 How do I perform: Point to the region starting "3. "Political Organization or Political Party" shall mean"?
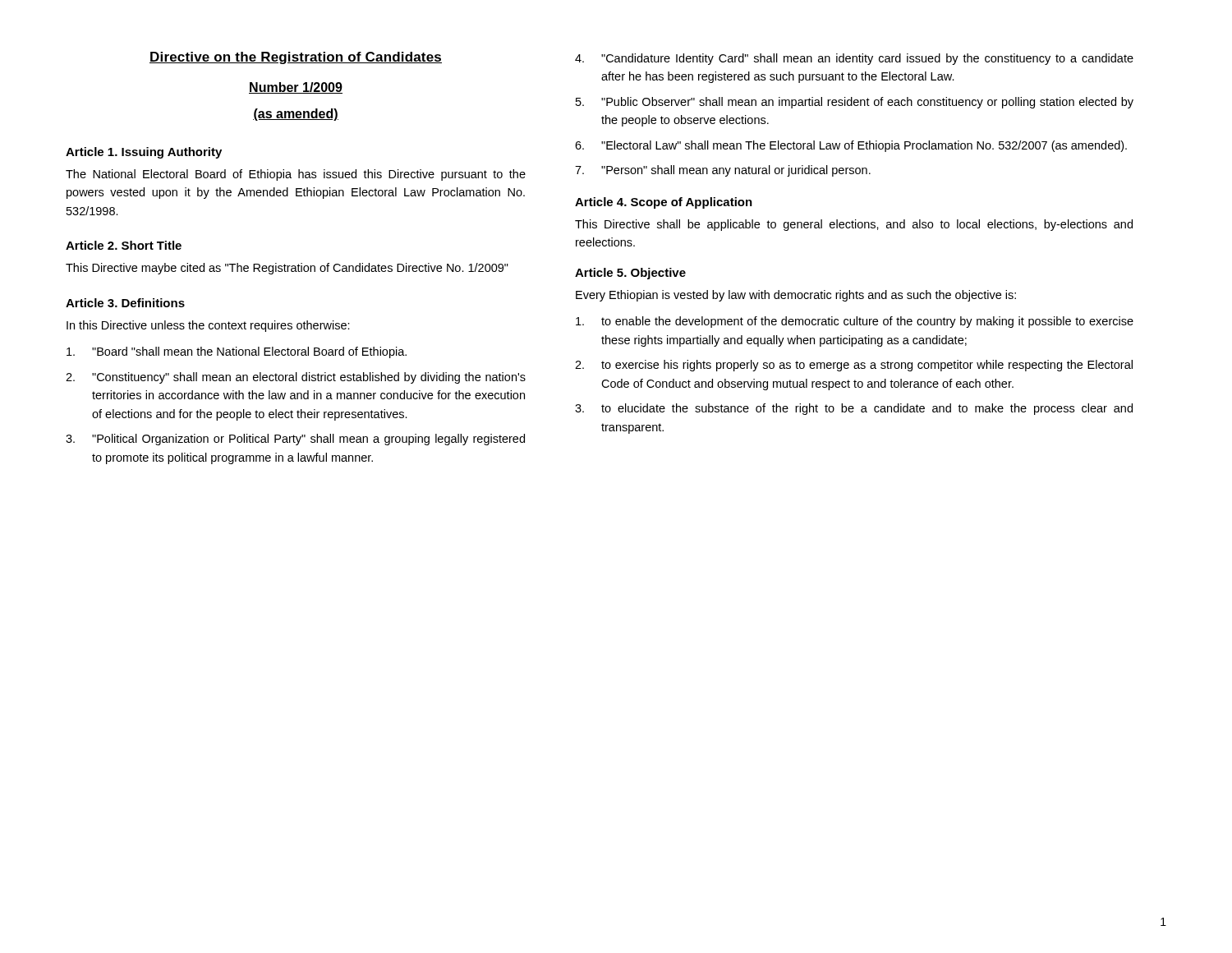296,448
